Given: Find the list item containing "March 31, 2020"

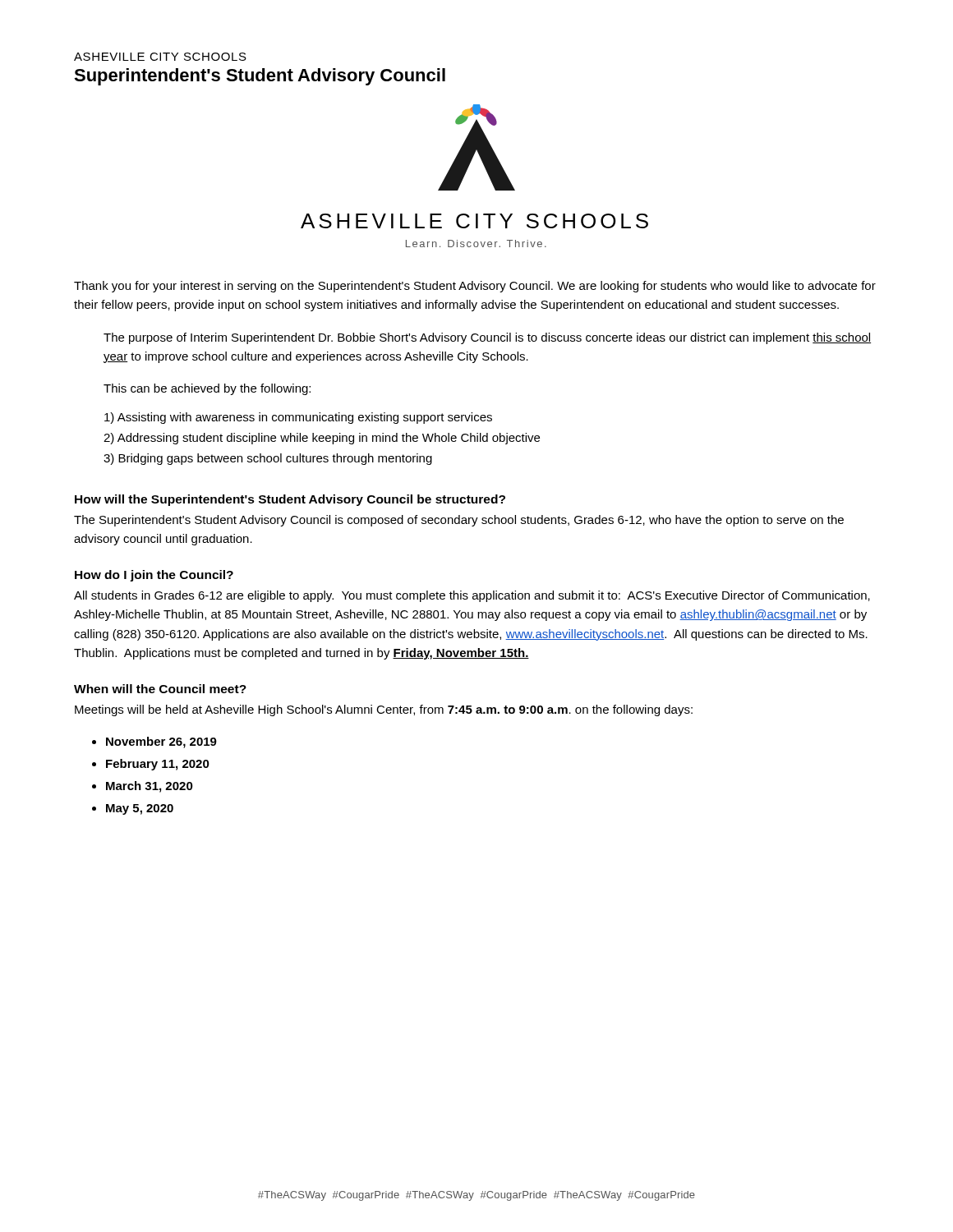Looking at the screenshot, I should pos(149,786).
